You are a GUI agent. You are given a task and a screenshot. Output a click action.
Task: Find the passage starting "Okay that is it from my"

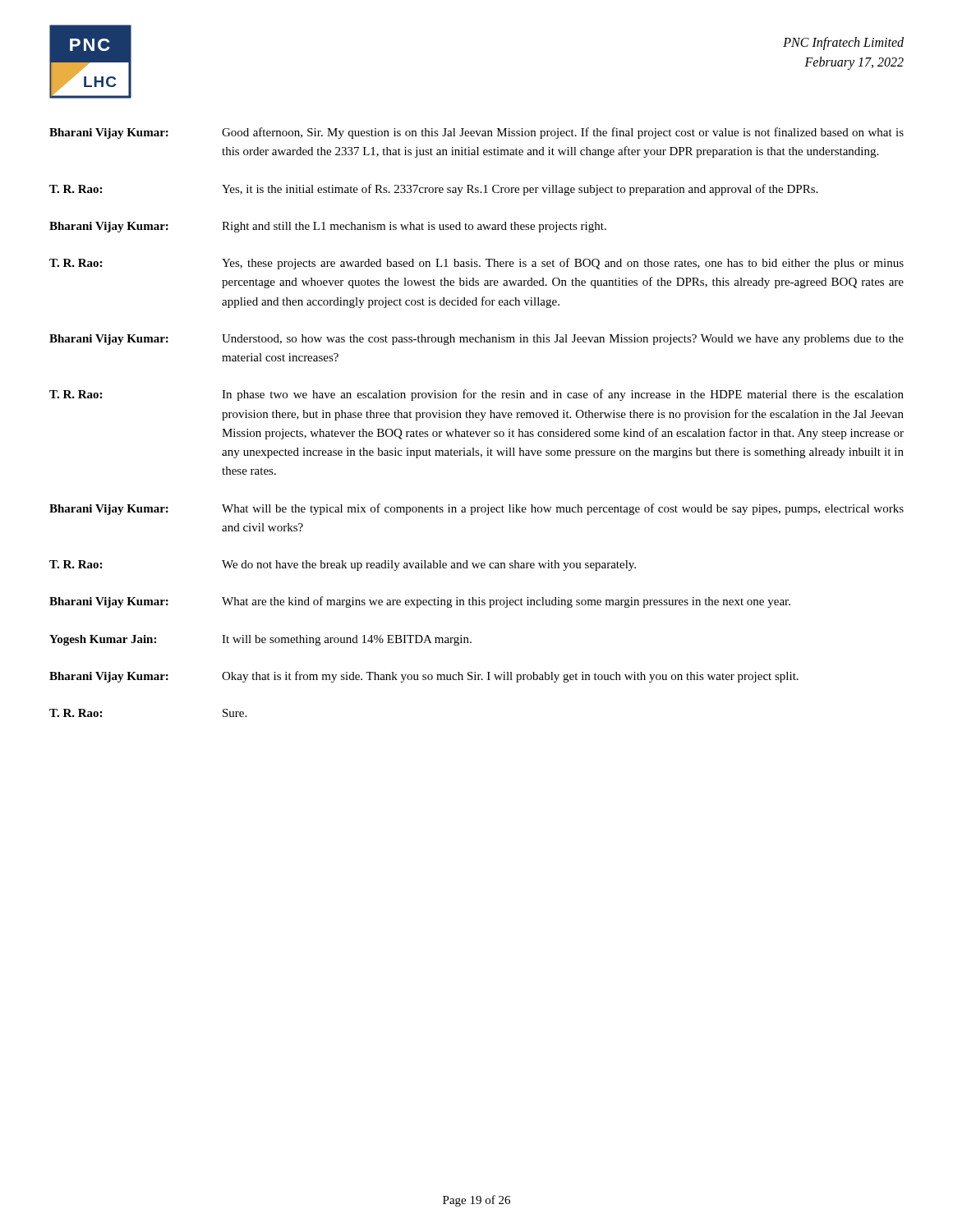point(510,676)
